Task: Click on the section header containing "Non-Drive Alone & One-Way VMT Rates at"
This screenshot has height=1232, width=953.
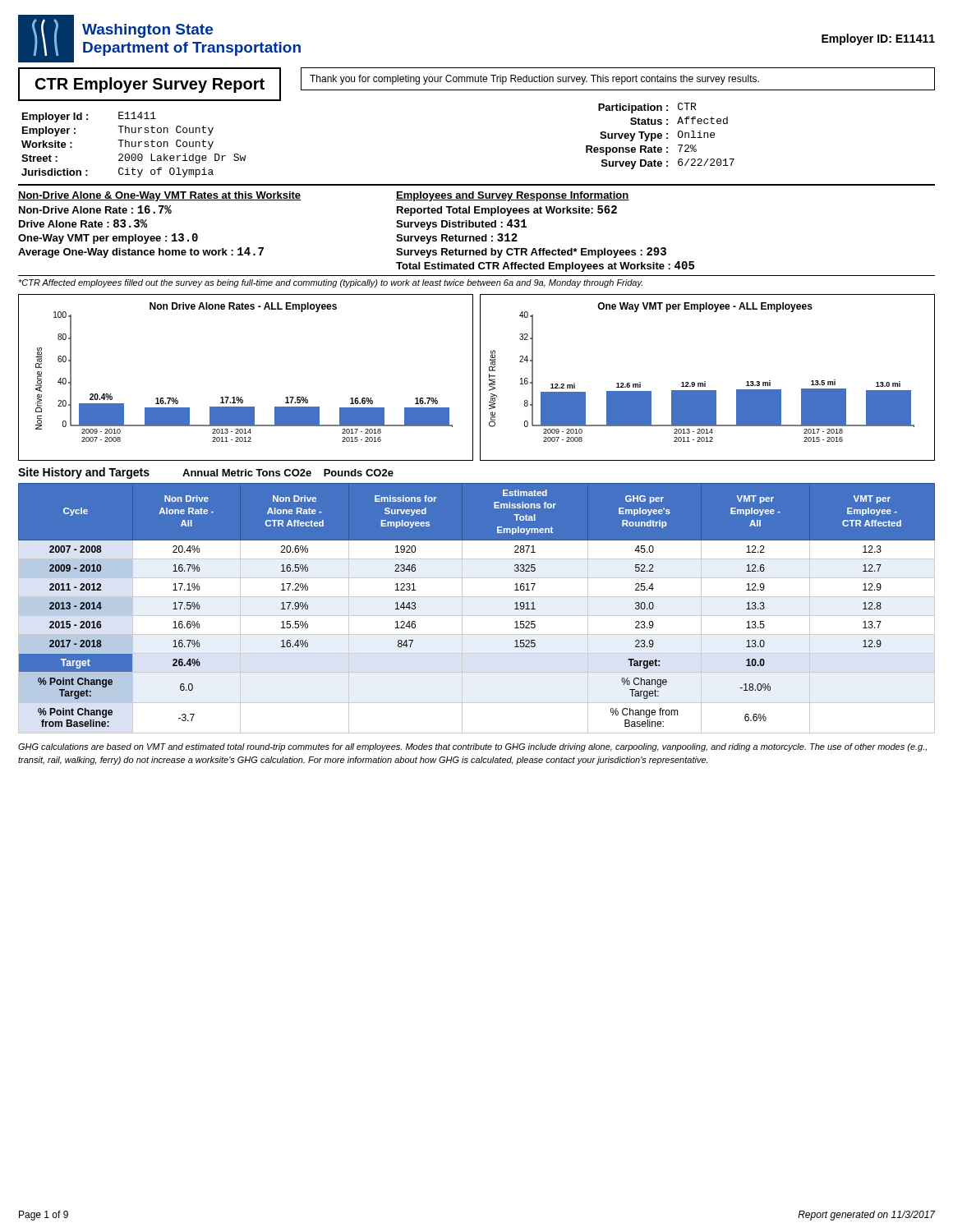Action: 159,195
